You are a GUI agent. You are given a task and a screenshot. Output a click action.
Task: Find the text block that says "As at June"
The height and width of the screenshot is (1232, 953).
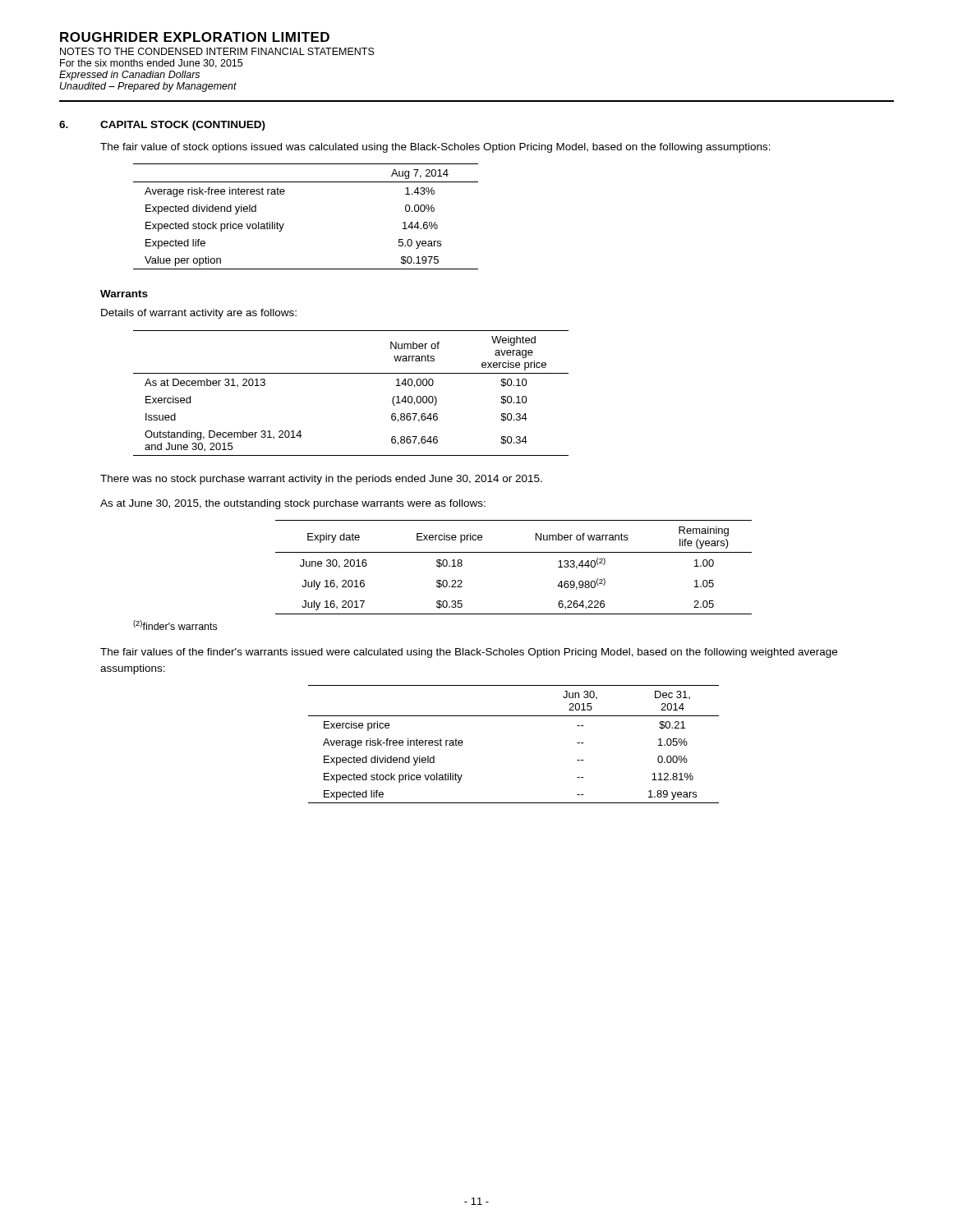[293, 503]
